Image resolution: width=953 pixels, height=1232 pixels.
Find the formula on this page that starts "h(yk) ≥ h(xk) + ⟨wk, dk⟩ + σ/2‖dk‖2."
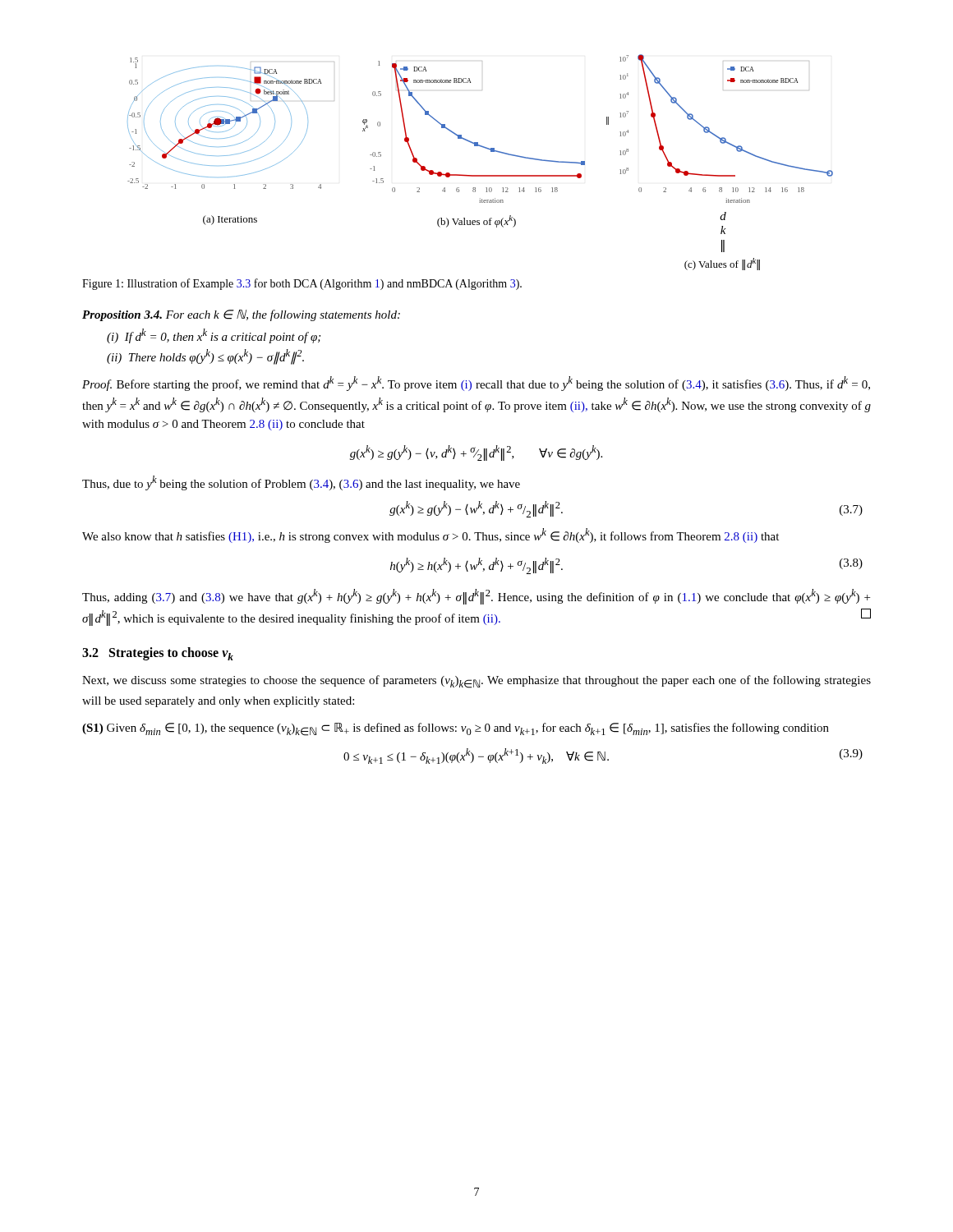click(x=477, y=565)
